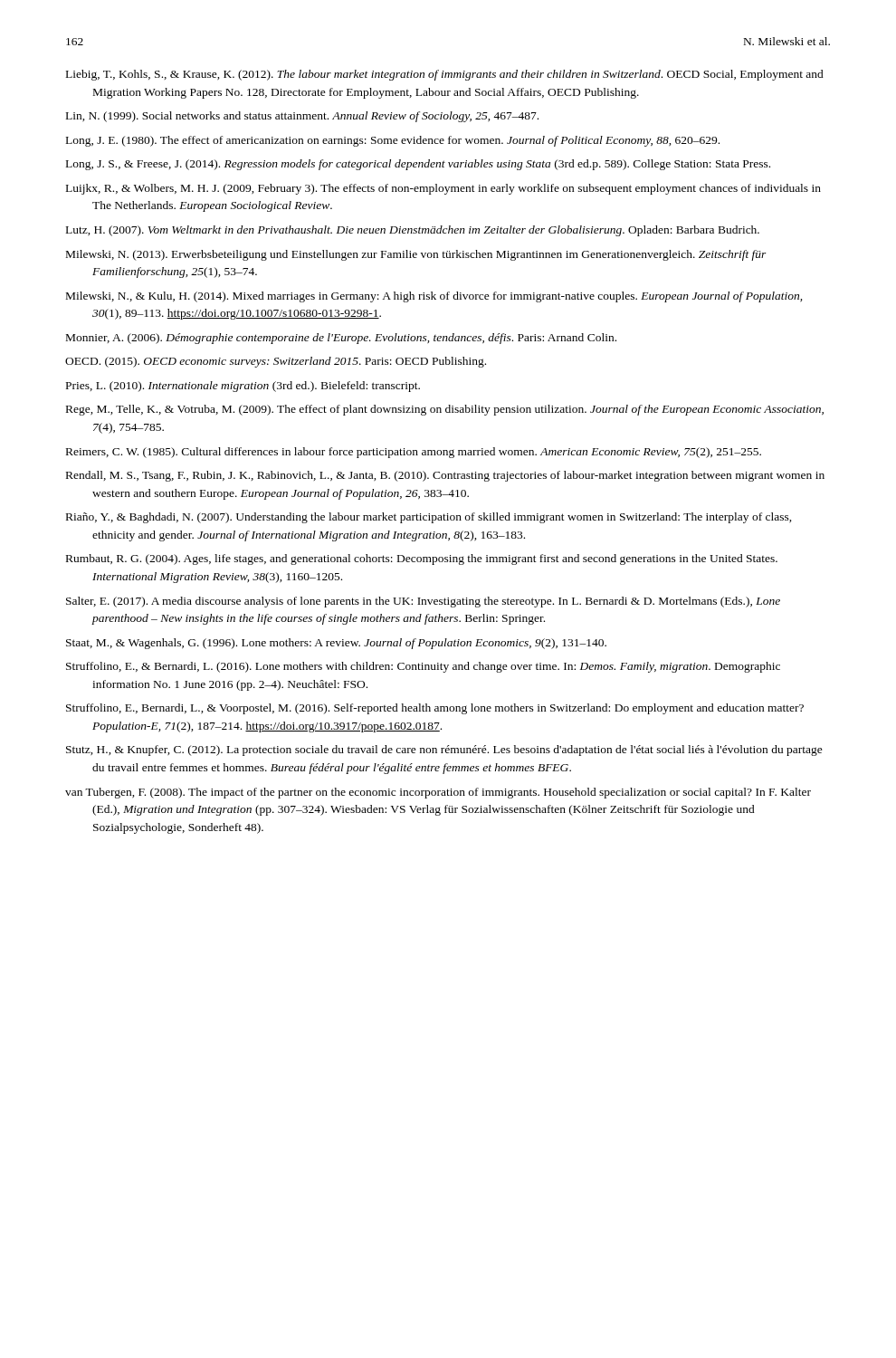Where is the passage that starts "OECD. (2015). OECD economic surveys: Switzerland"?
The width and height of the screenshot is (896, 1358).
276,361
